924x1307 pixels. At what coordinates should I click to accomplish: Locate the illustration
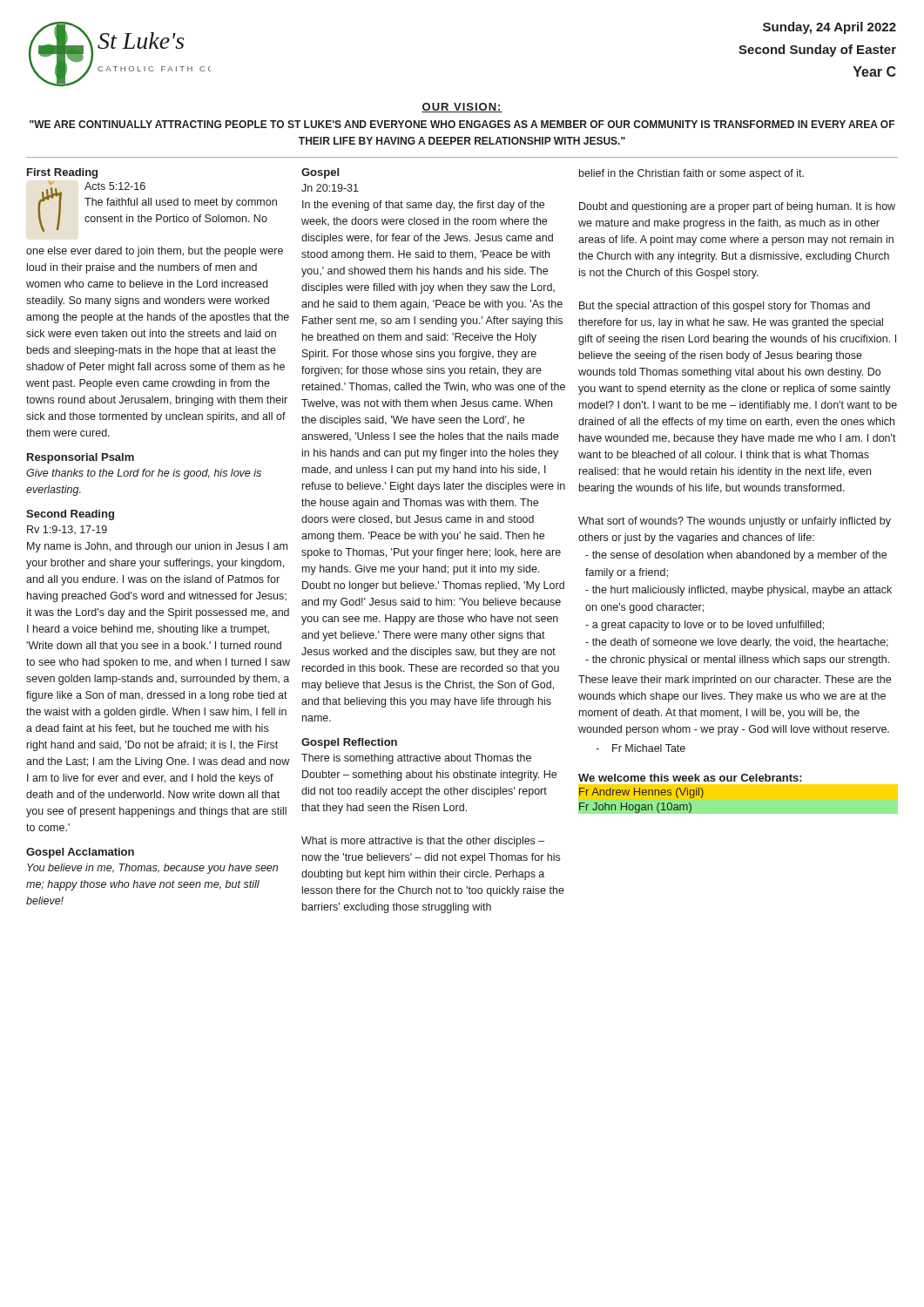pos(52,210)
